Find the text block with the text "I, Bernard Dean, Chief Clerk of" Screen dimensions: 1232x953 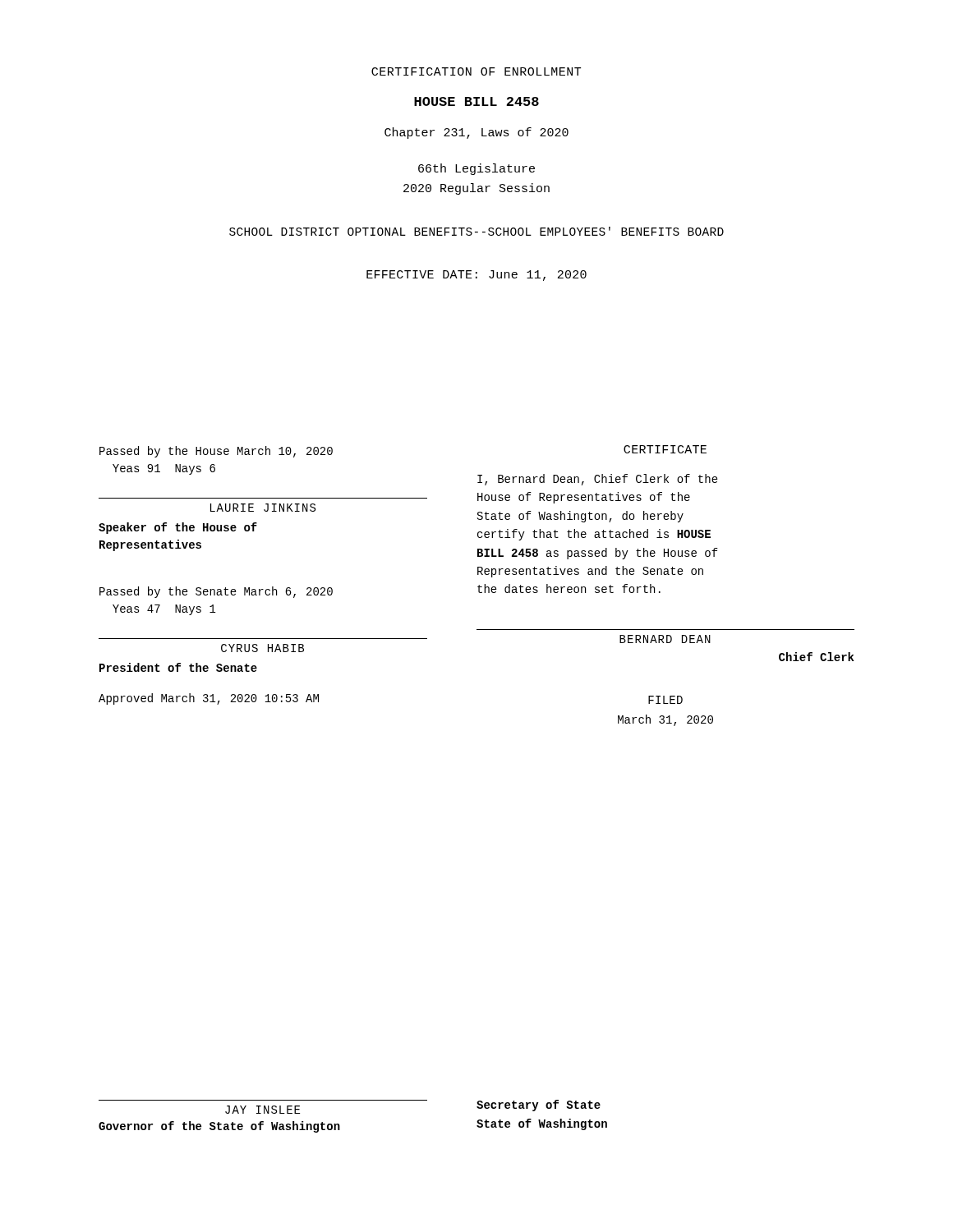point(597,535)
